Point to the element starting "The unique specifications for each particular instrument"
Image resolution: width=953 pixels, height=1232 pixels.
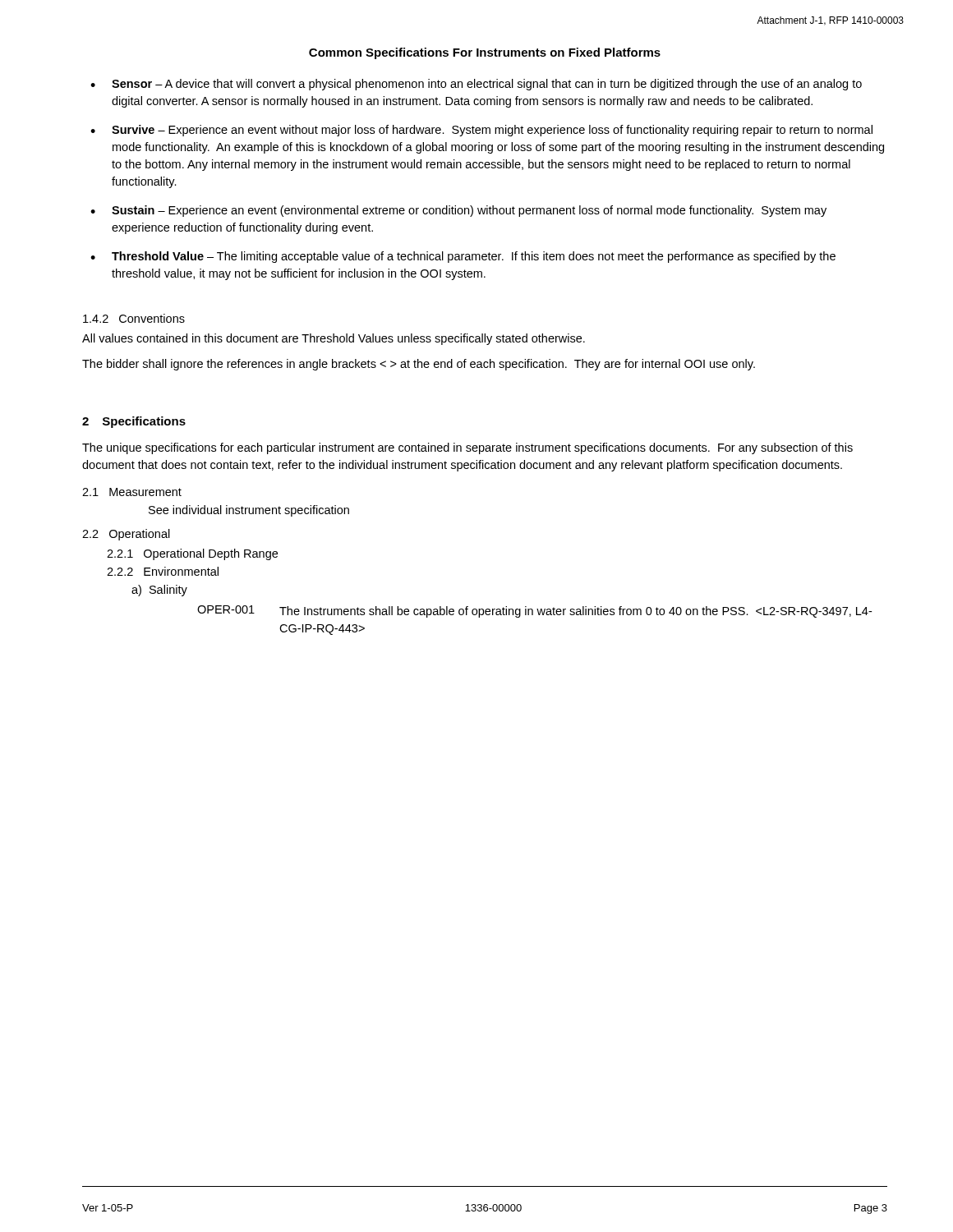coord(468,456)
